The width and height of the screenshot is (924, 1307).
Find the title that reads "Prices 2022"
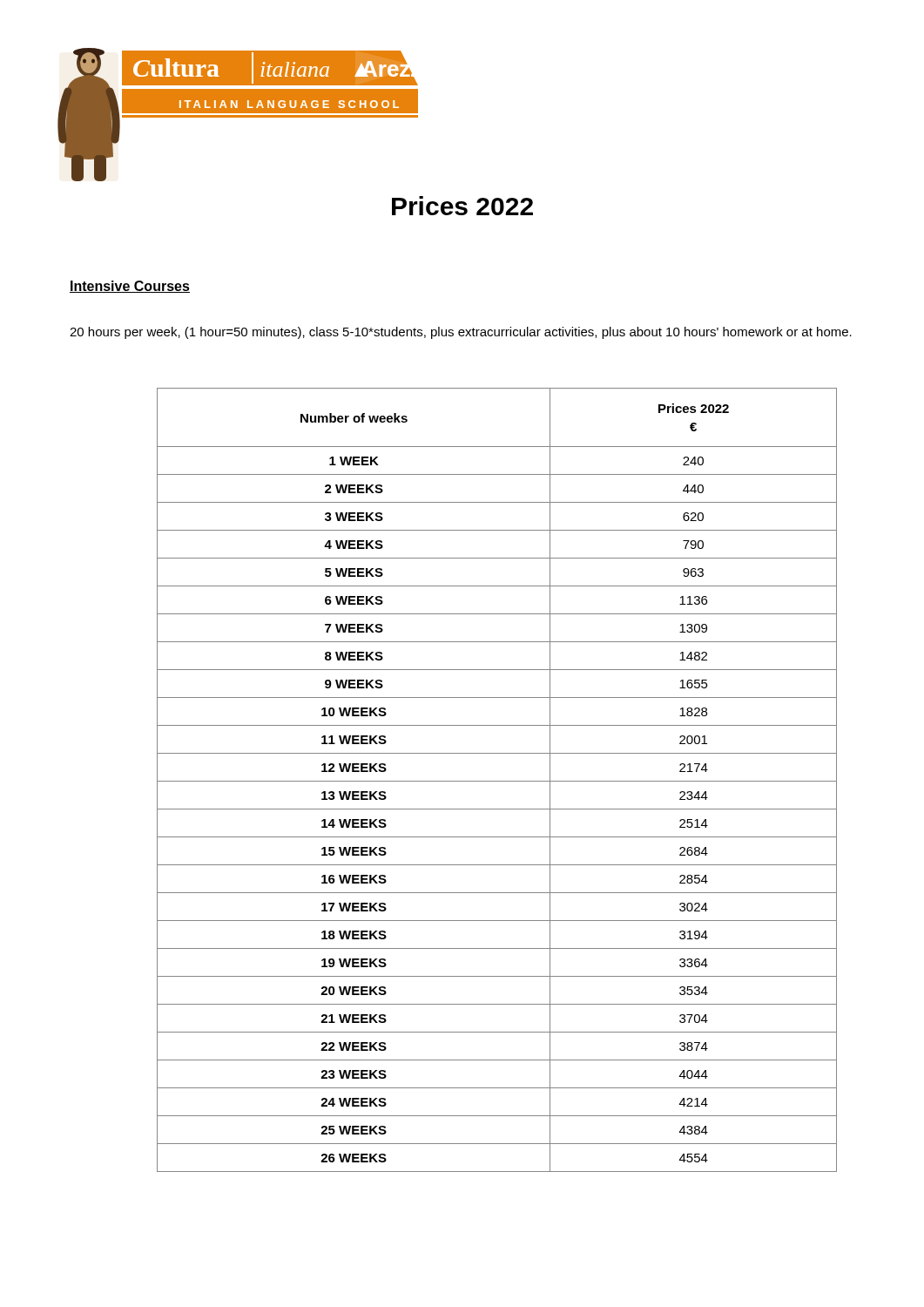462,207
